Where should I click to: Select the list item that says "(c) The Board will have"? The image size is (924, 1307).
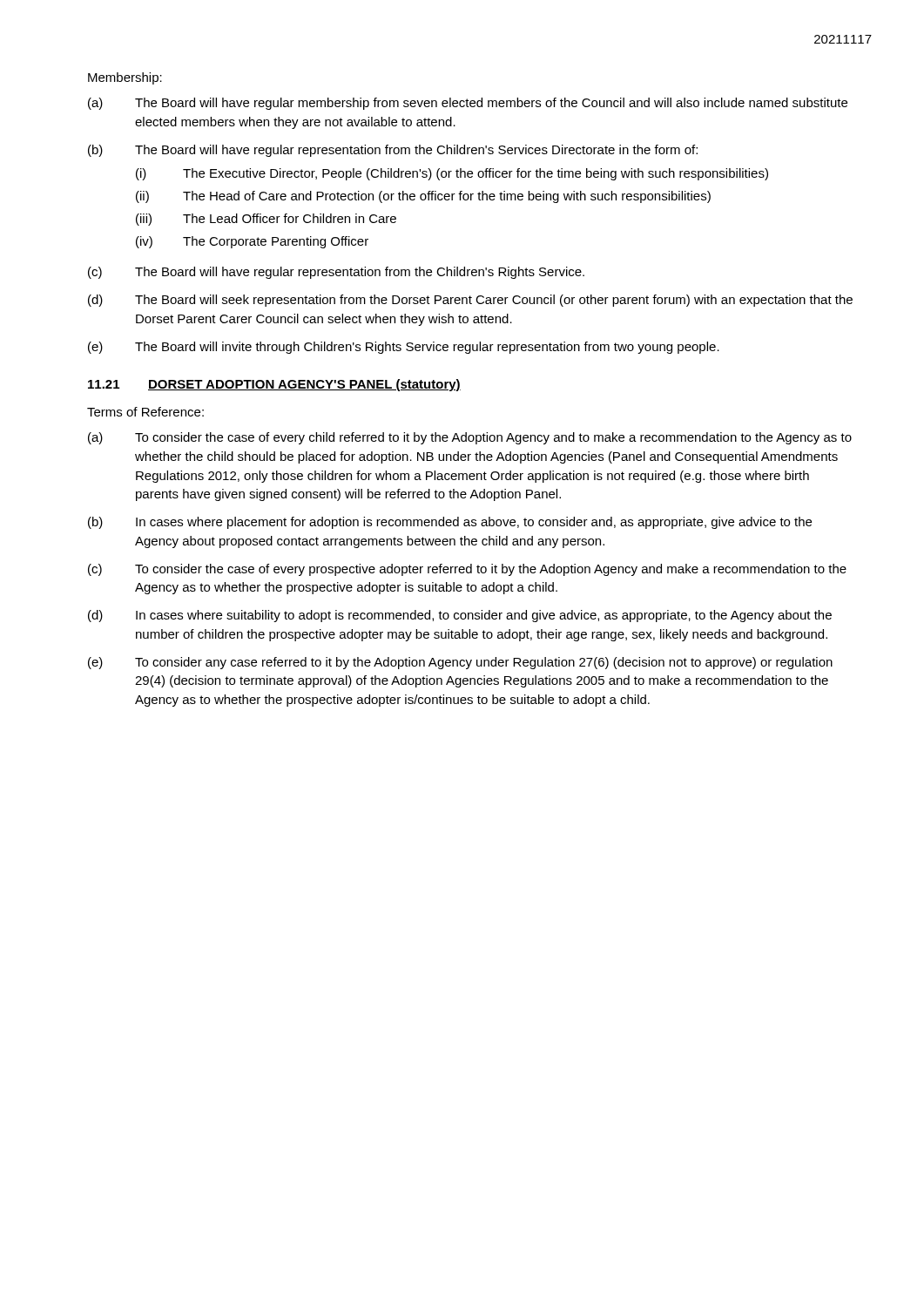[471, 272]
